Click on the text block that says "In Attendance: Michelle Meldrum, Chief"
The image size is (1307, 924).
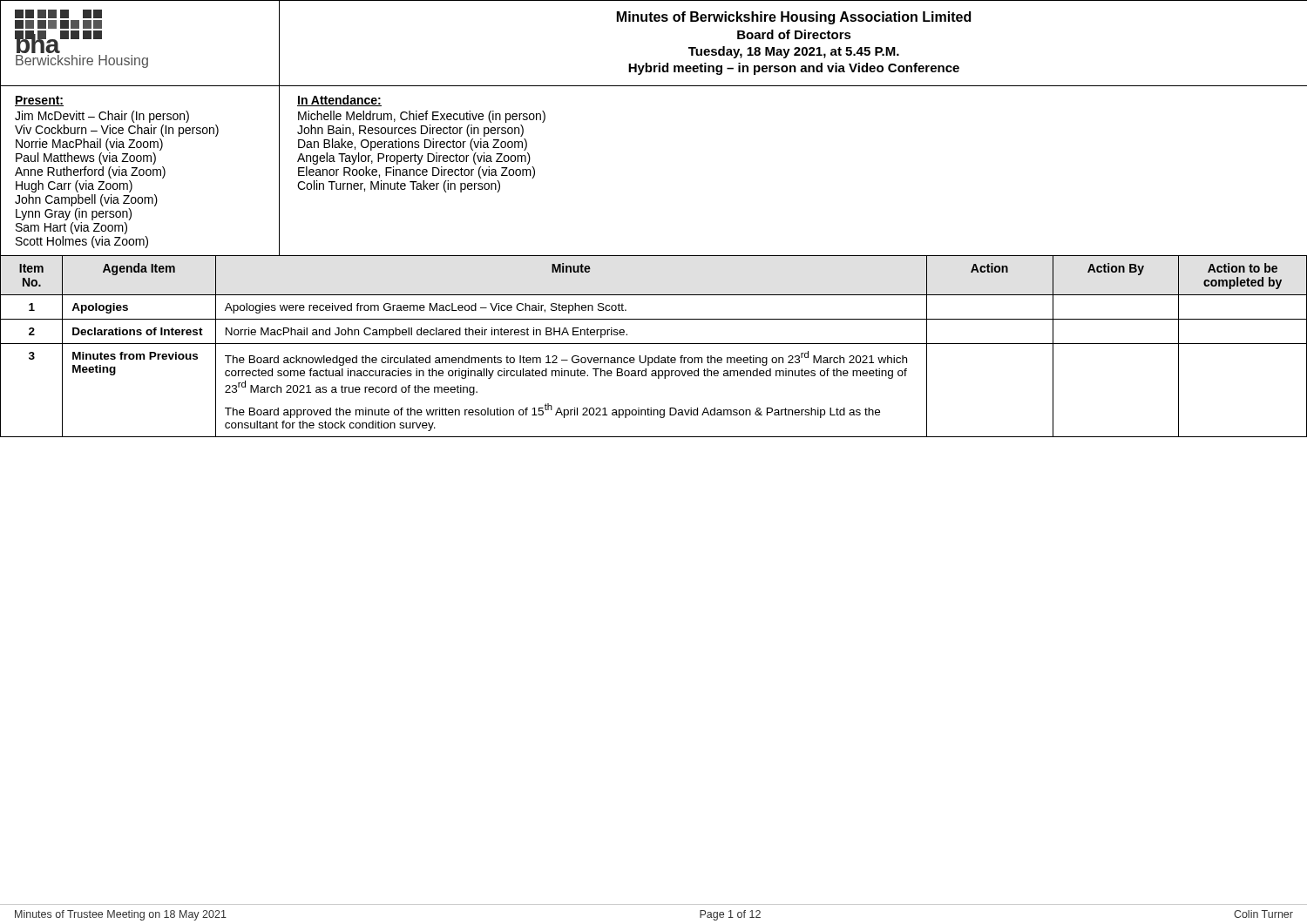(x=339, y=101)
